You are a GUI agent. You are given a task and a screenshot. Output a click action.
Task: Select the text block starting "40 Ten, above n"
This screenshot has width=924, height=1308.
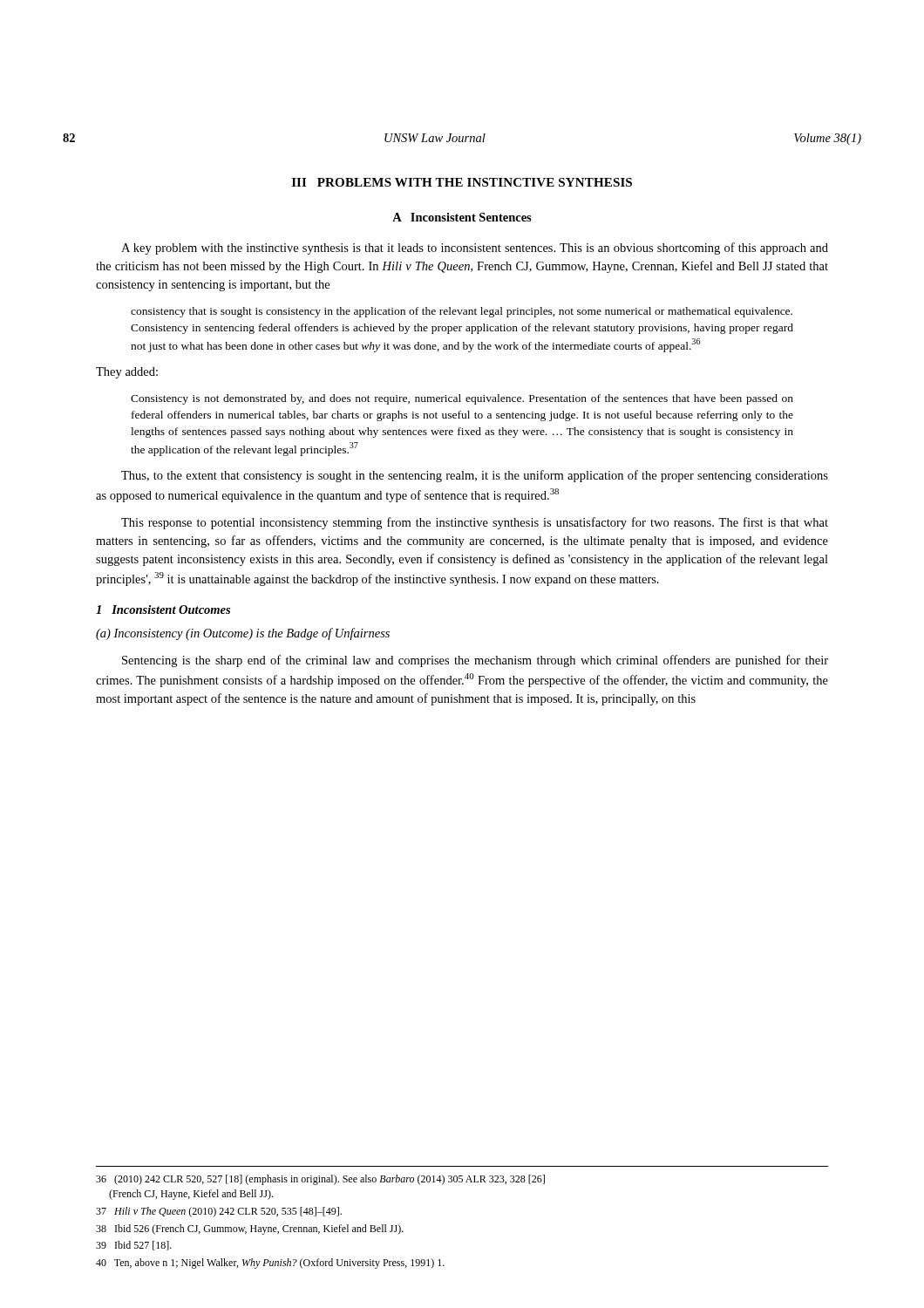(x=270, y=1263)
